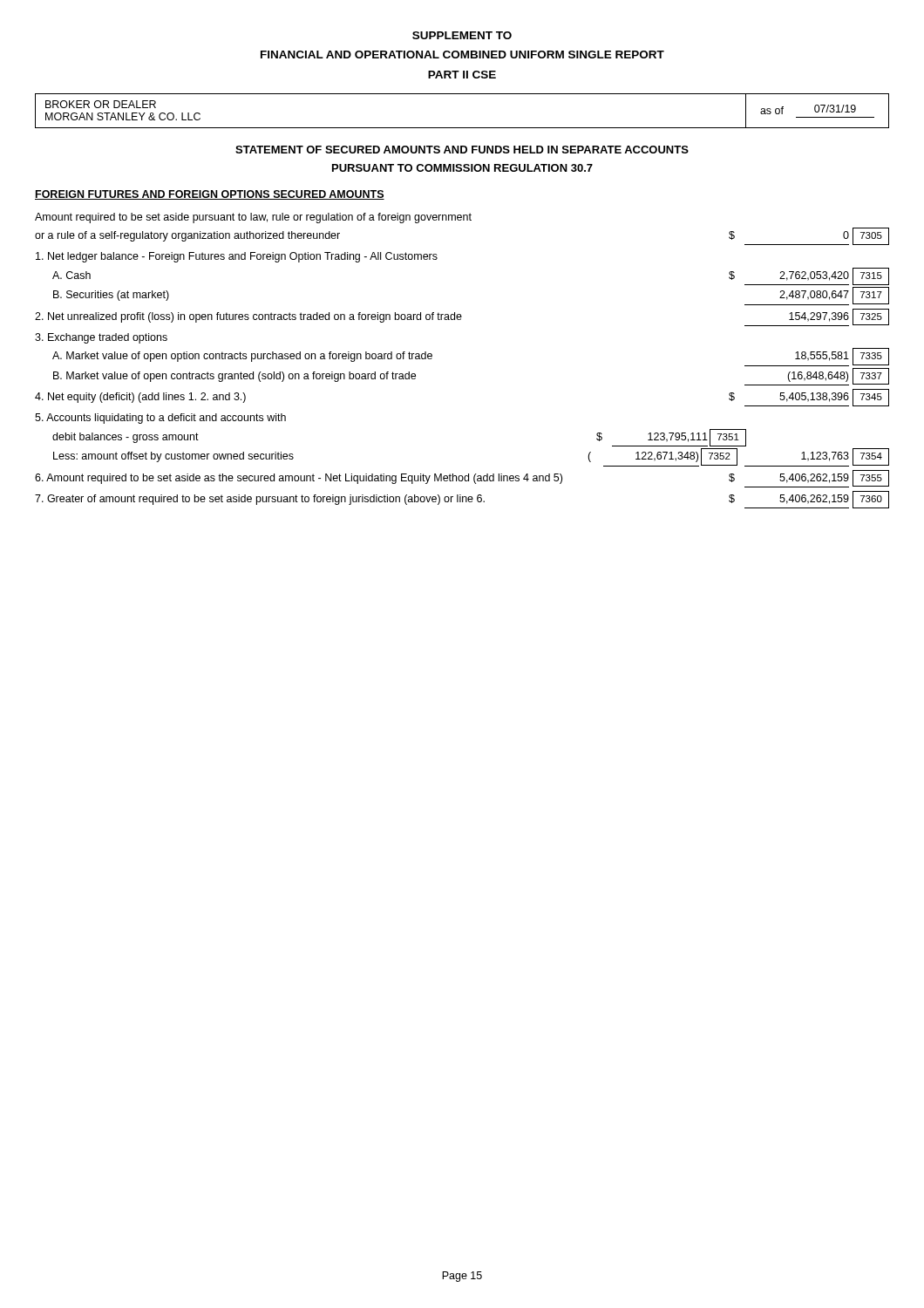The height and width of the screenshot is (1308, 924).
Task: Point to the section header beginning "STATEMENT OF SECURED AMOUNTS"
Action: [x=462, y=159]
